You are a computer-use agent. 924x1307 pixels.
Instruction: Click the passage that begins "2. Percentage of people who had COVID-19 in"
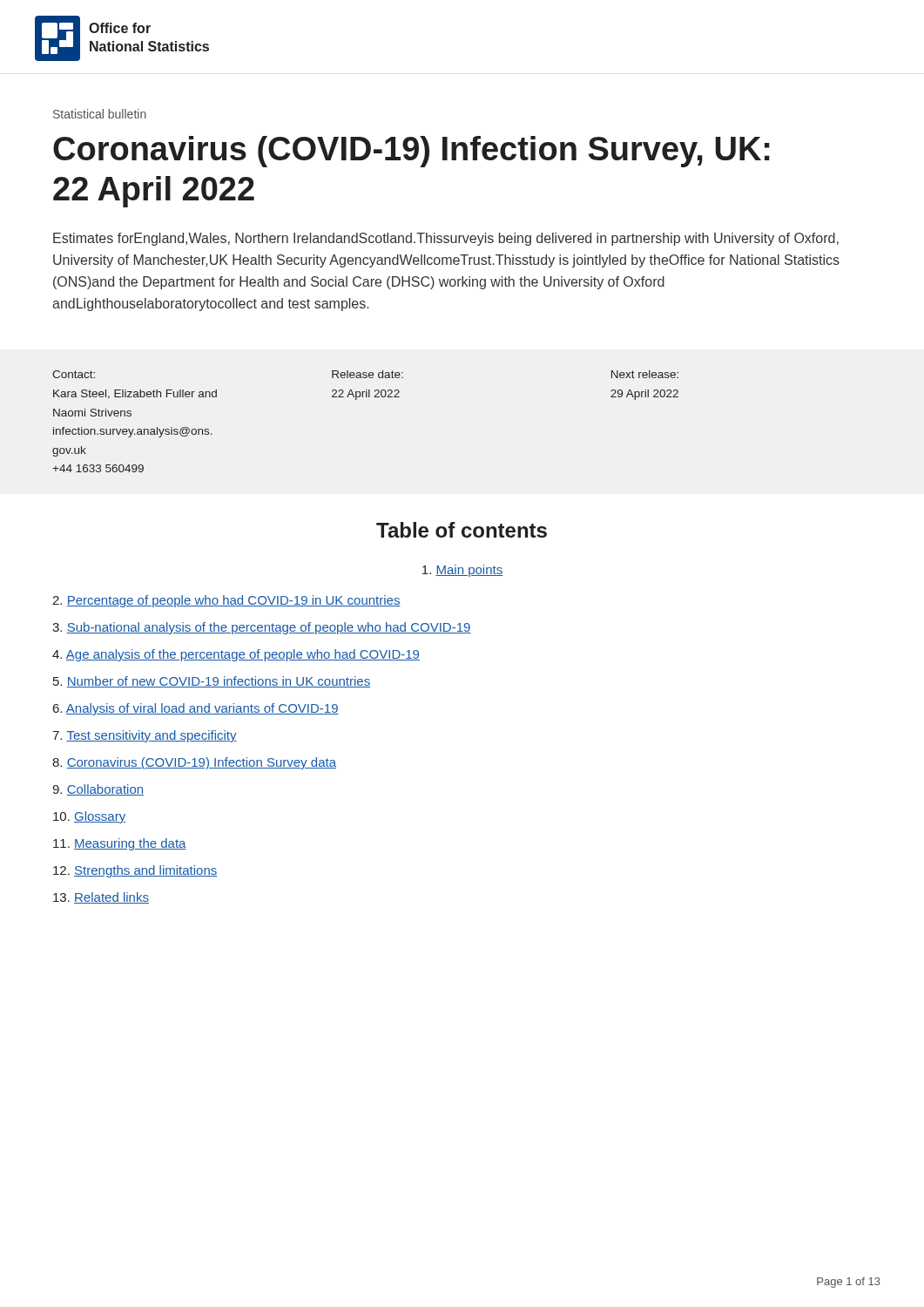click(x=226, y=600)
